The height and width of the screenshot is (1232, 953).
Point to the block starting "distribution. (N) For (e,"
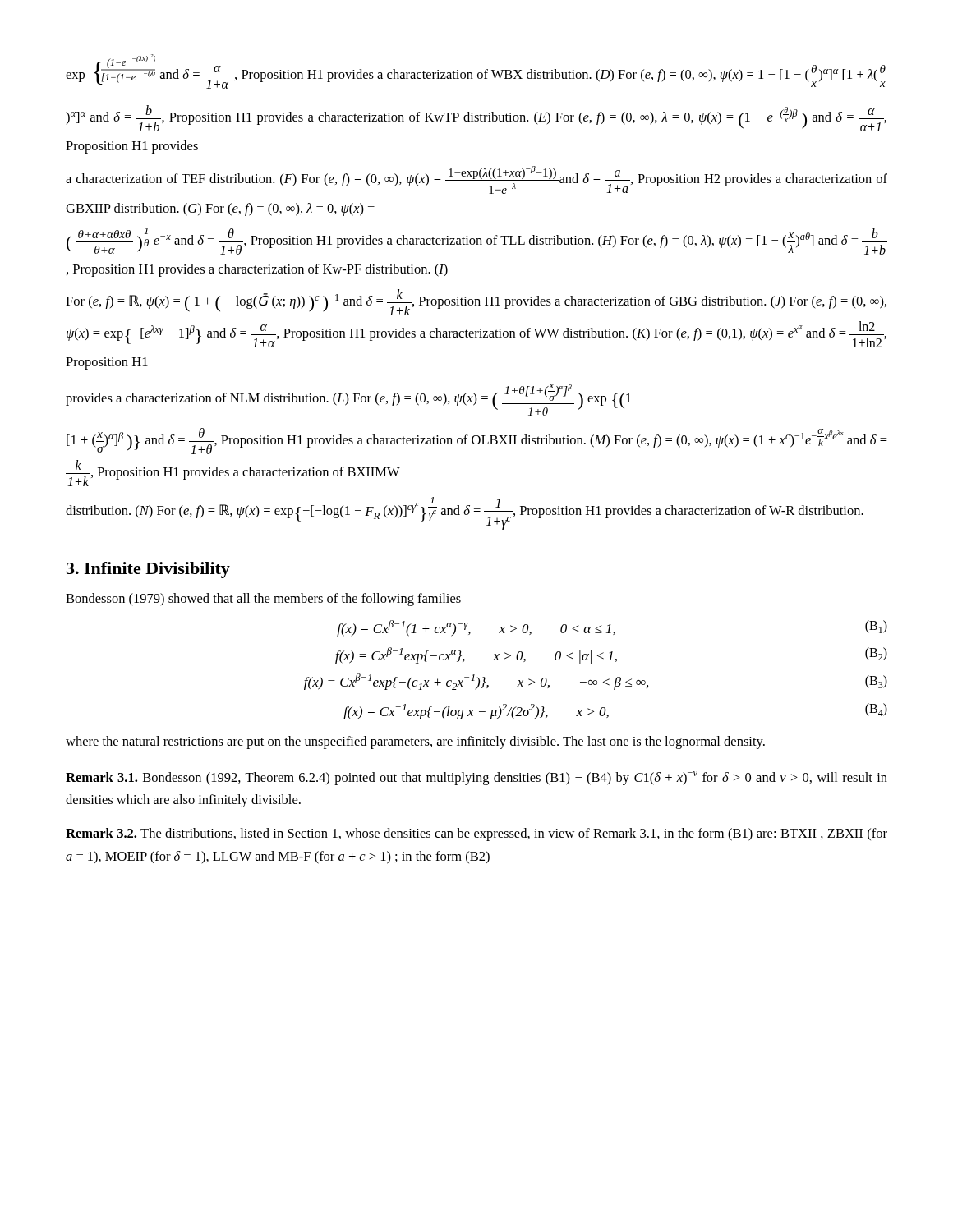(465, 512)
